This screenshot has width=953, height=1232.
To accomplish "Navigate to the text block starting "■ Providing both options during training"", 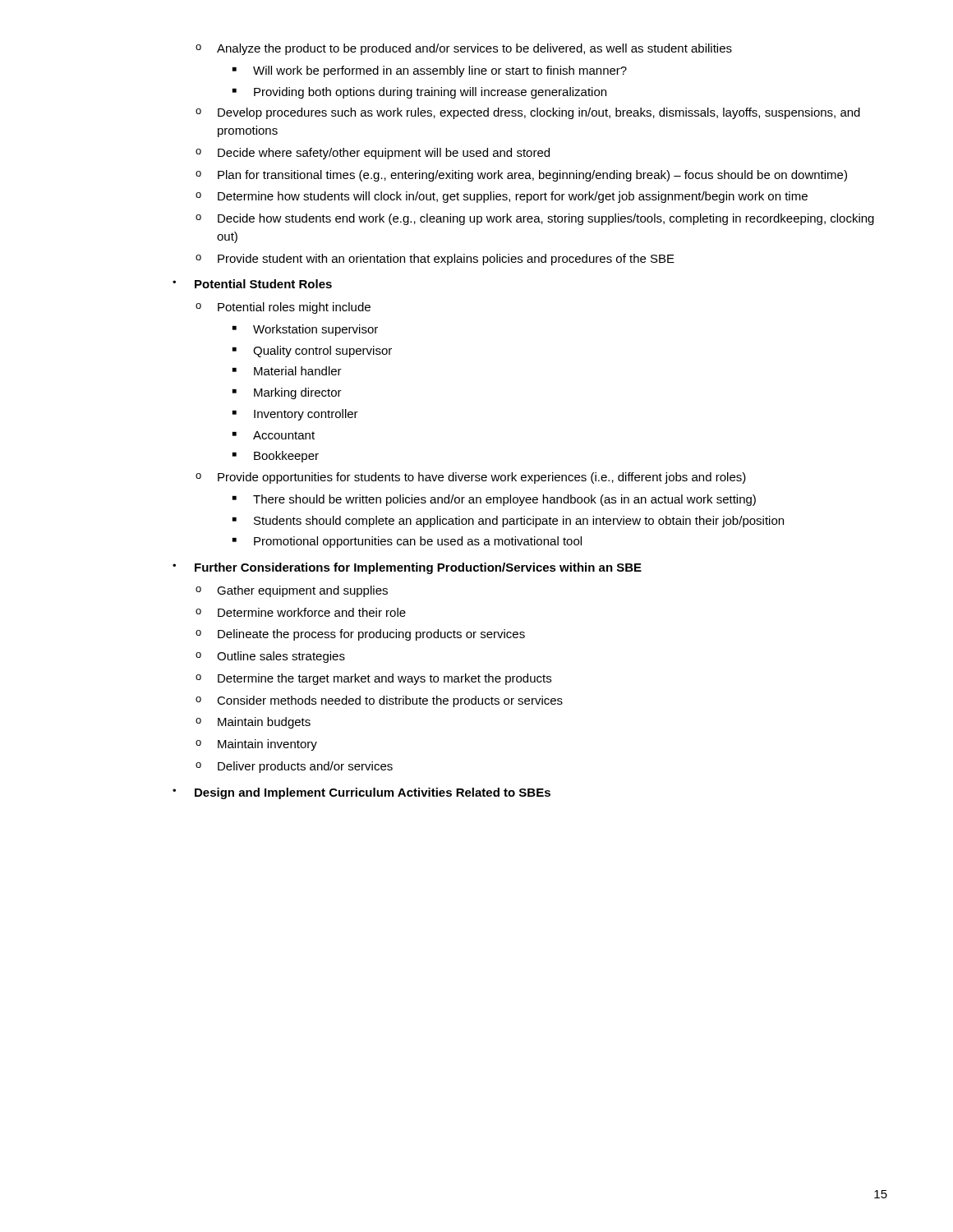I will 559,91.
